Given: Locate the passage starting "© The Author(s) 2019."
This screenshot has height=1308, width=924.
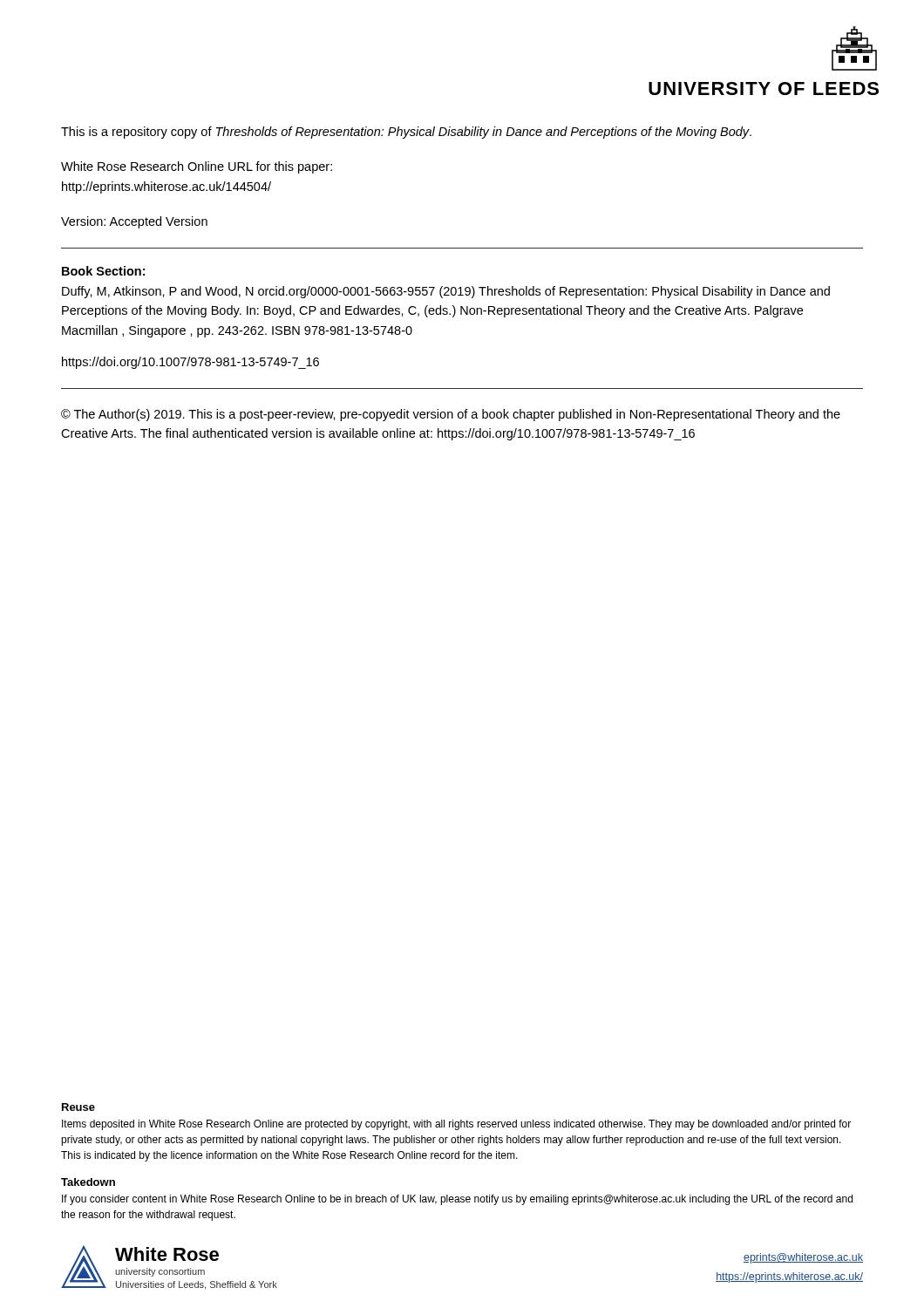Looking at the screenshot, I should pyautogui.click(x=451, y=424).
